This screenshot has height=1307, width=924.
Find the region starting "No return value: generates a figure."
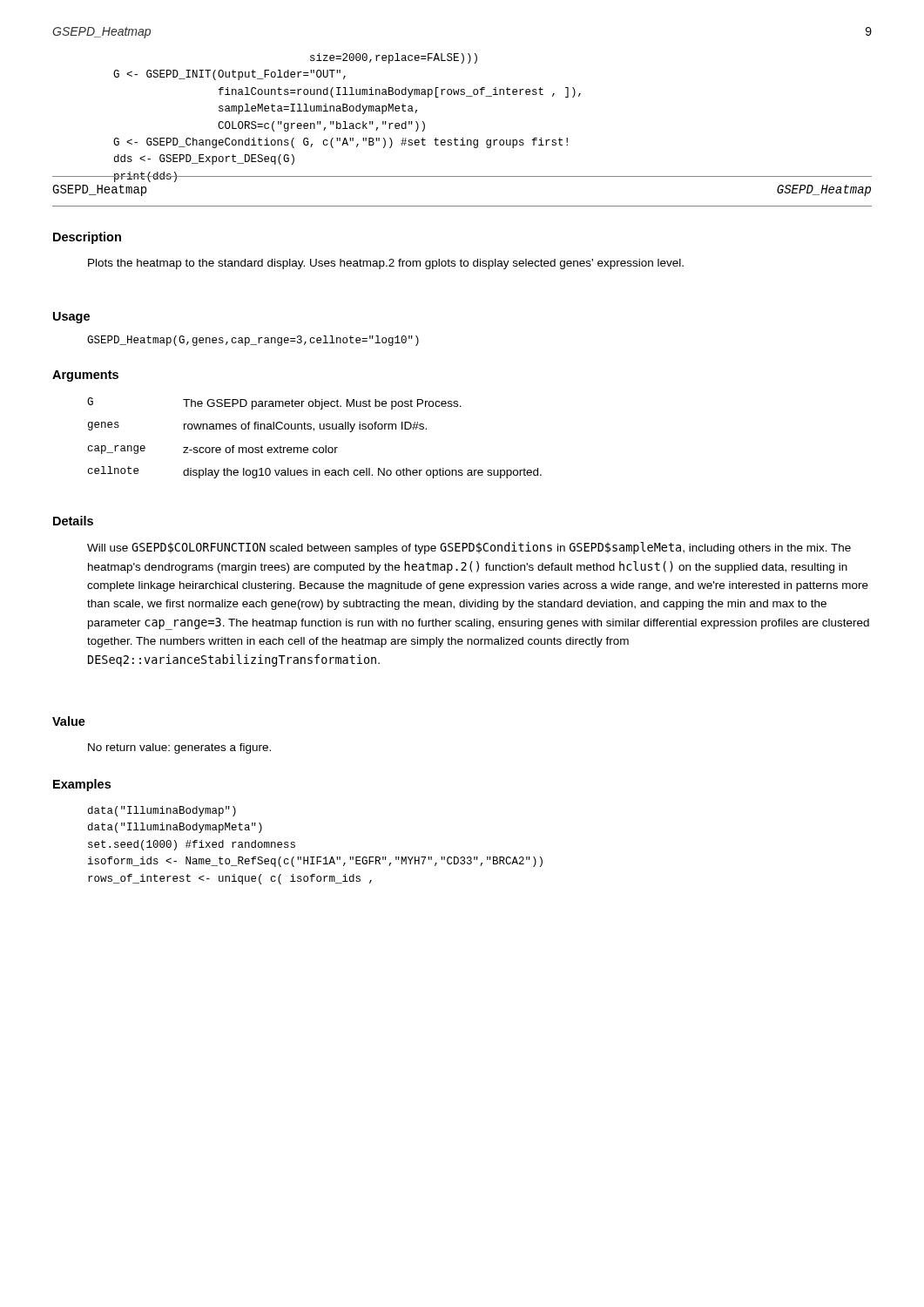click(x=180, y=747)
